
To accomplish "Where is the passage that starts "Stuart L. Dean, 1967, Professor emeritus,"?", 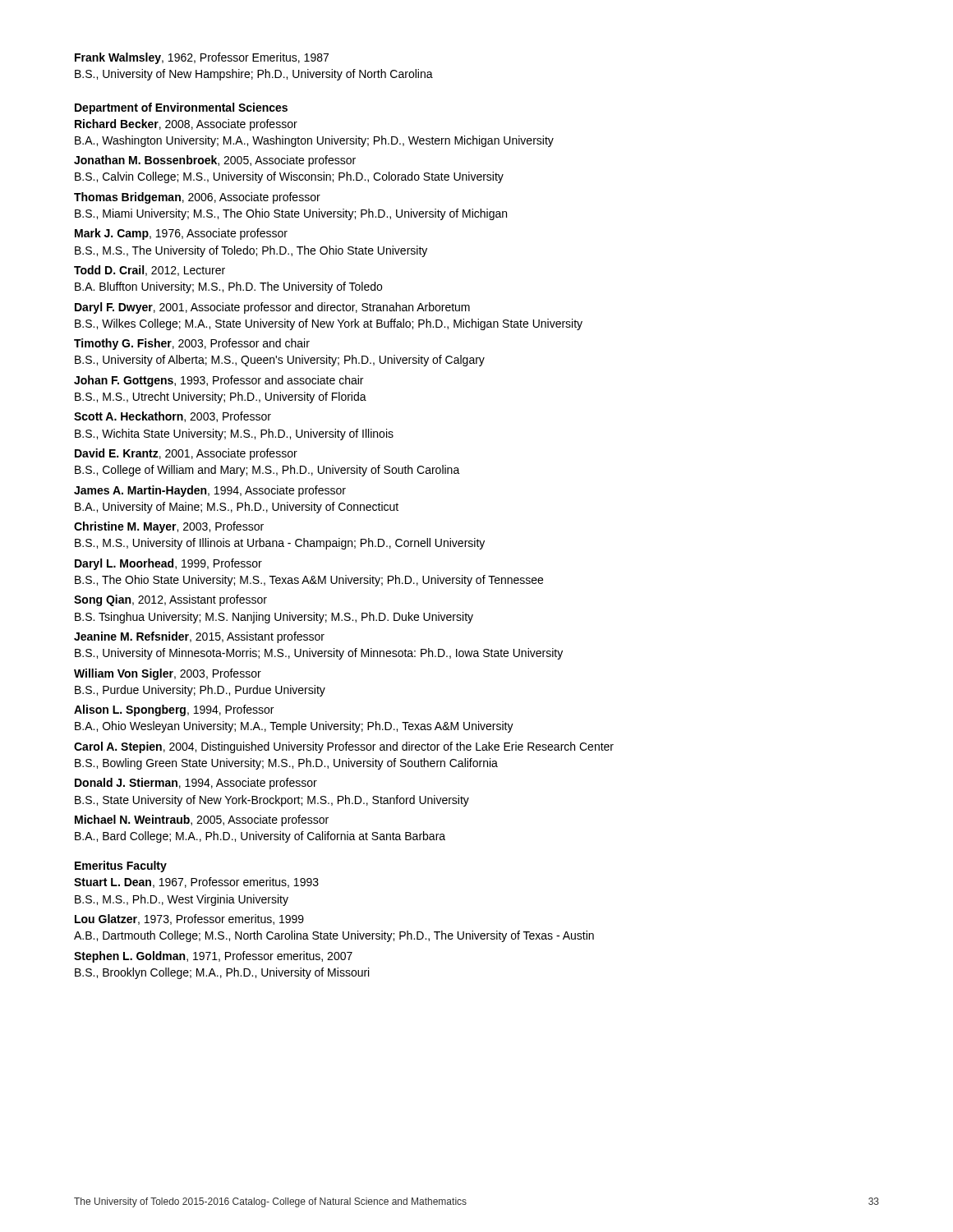I will coord(196,883).
